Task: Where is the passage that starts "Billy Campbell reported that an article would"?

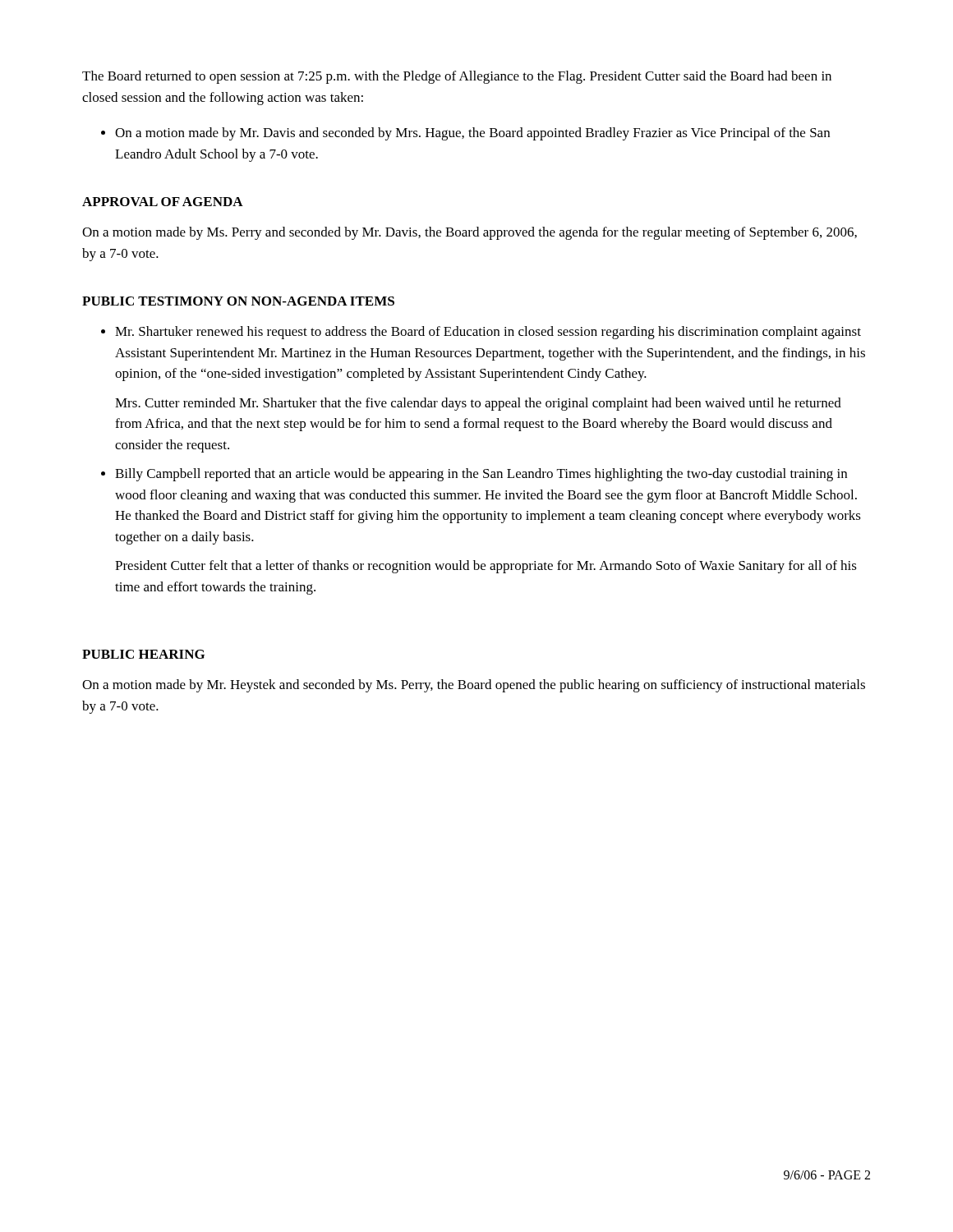Action: pyautogui.click(x=488, y=505)
